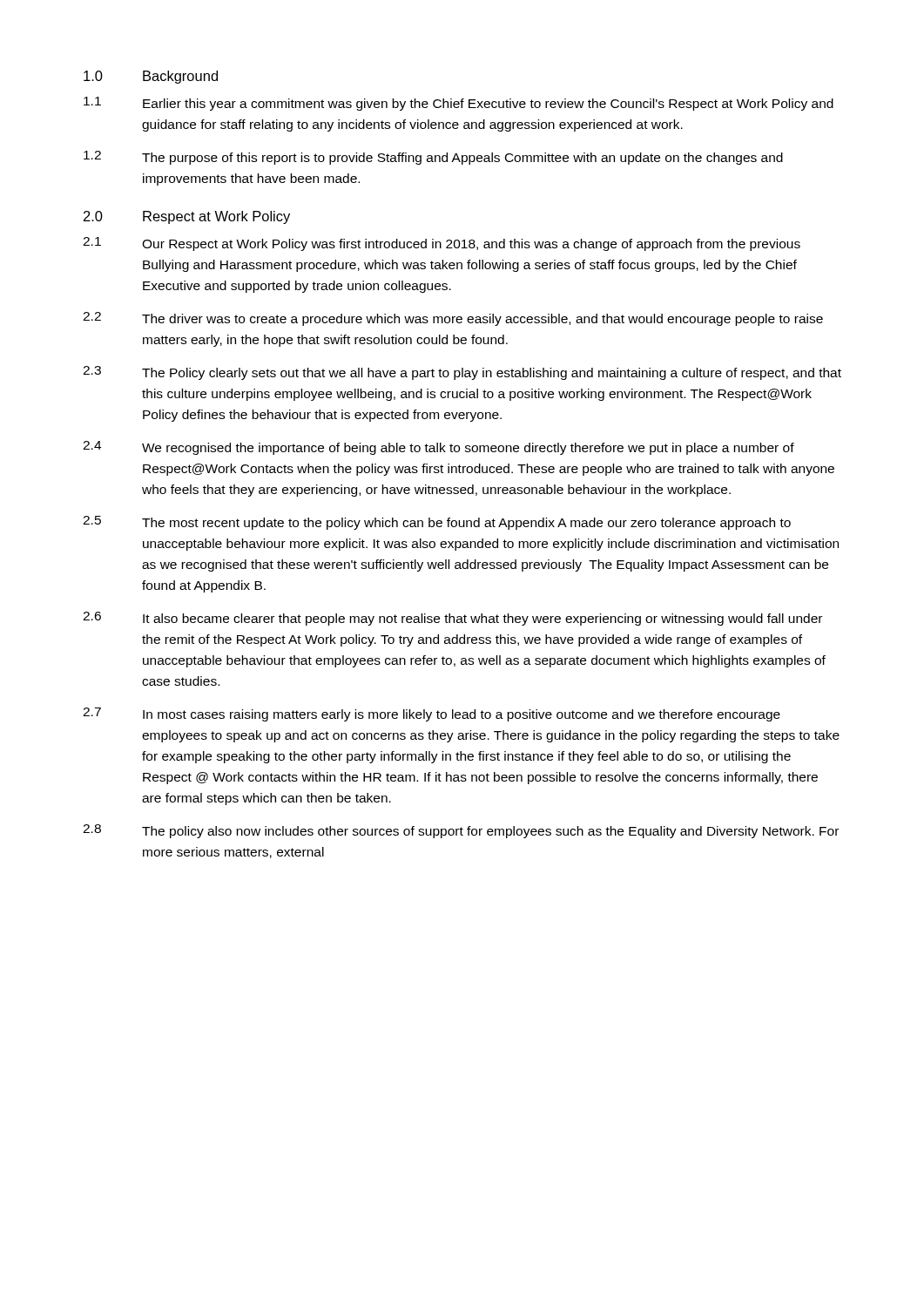Select the text starting "2 The driver was to"
Viewport: 924px width, 1307px height.
tap(462, 329)
